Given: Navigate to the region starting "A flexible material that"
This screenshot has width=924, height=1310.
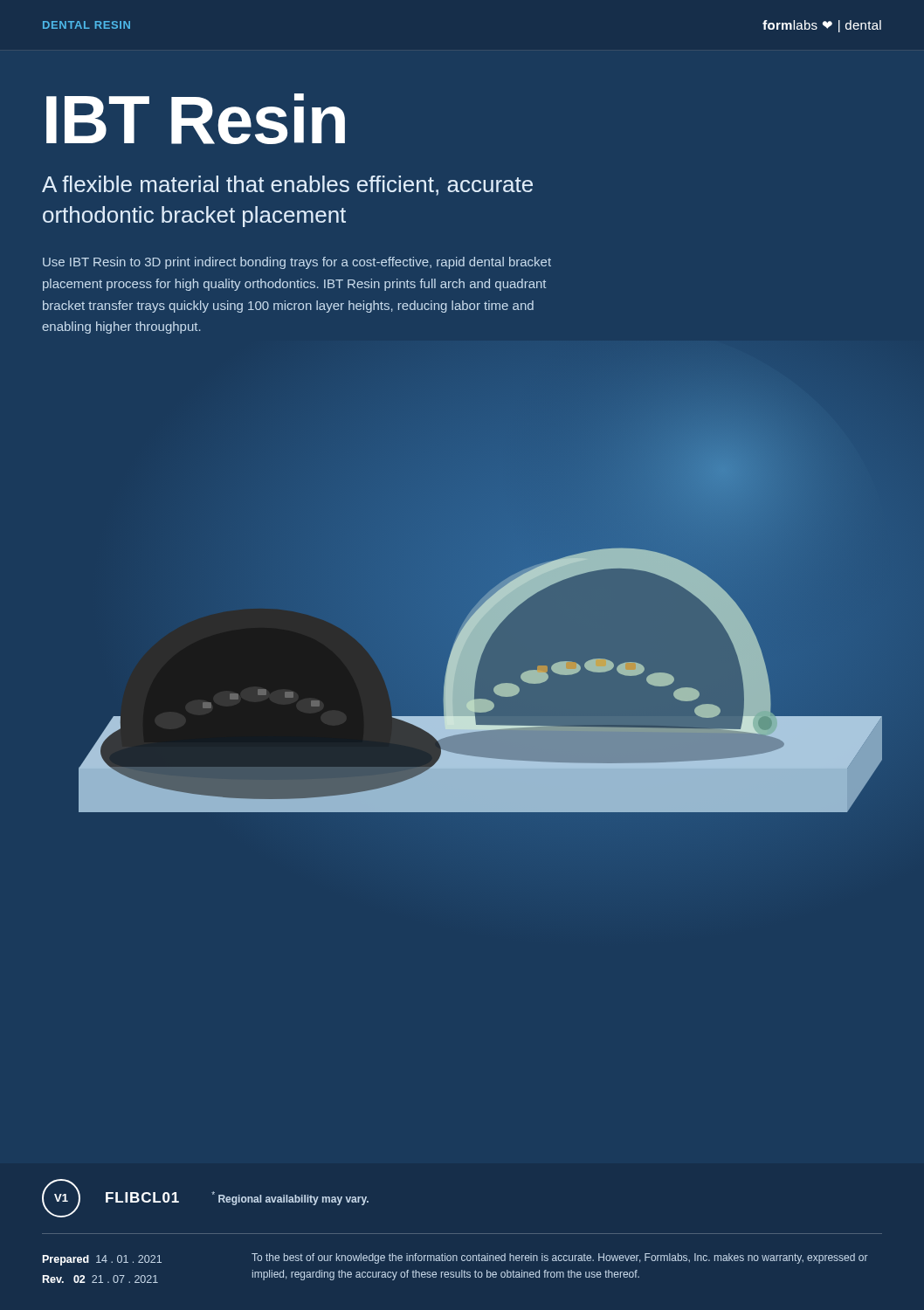Looking at the screenshot, I should 326,200.
